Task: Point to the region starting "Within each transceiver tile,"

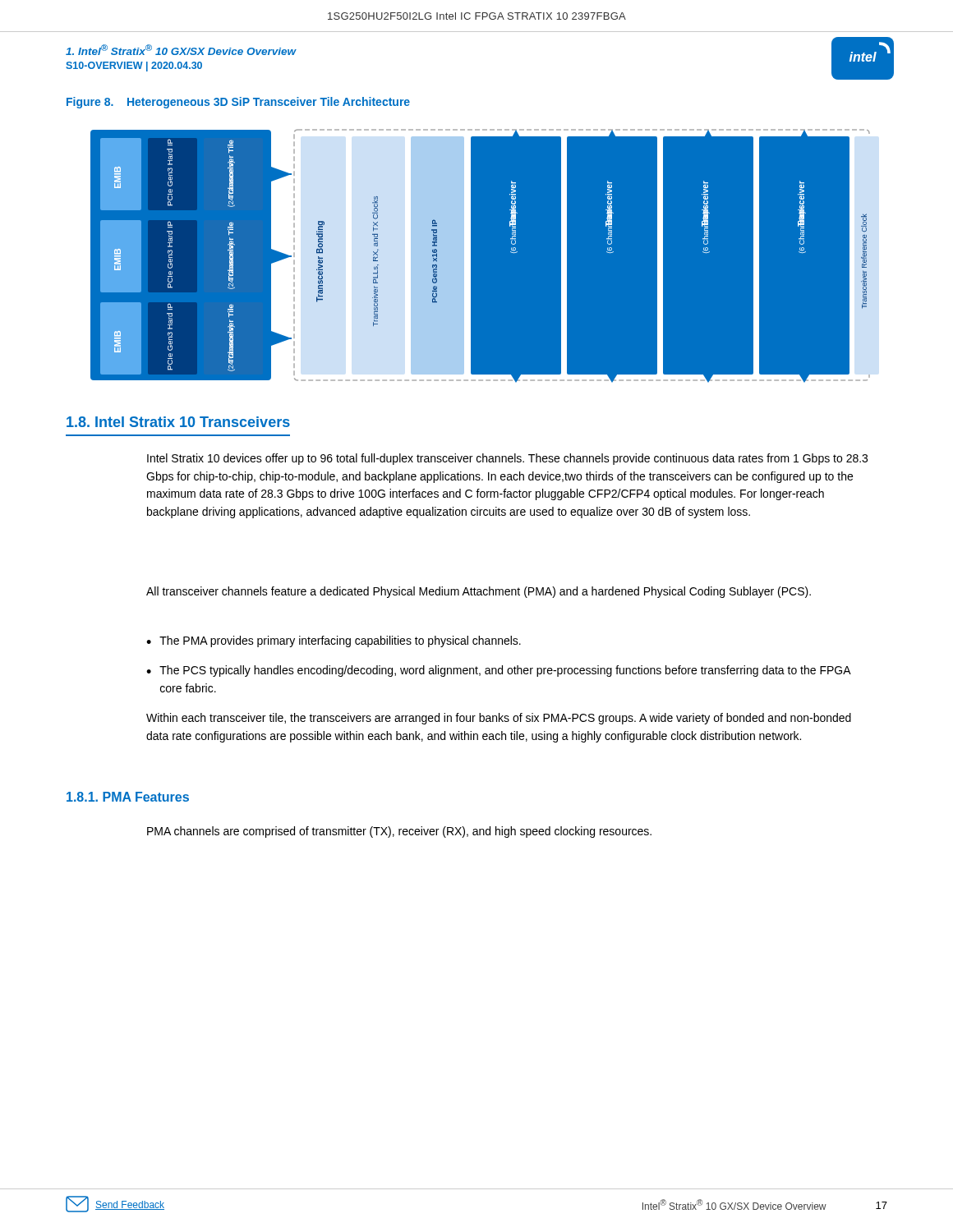Action: [508, 727]
